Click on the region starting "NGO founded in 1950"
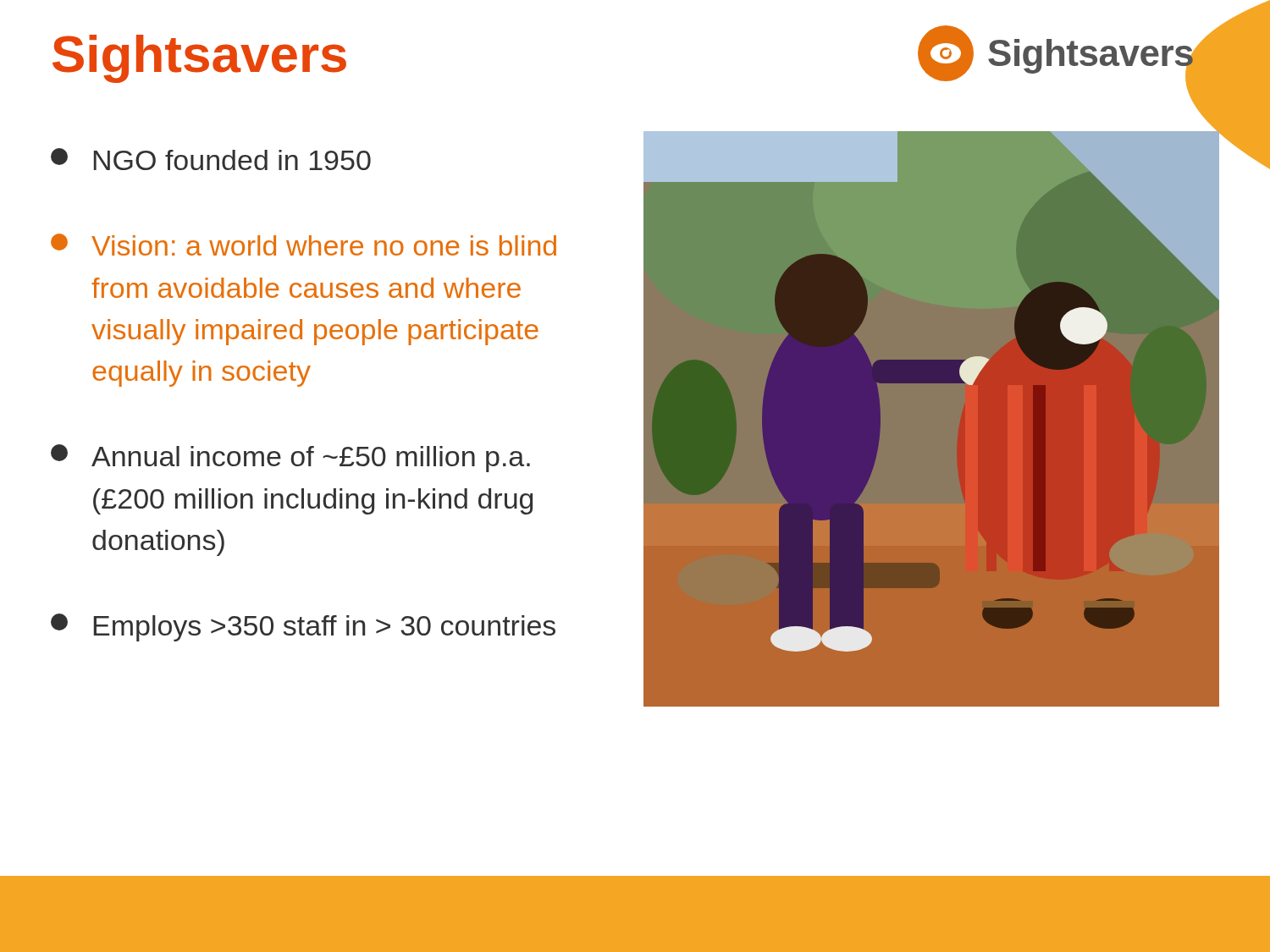 211,161
